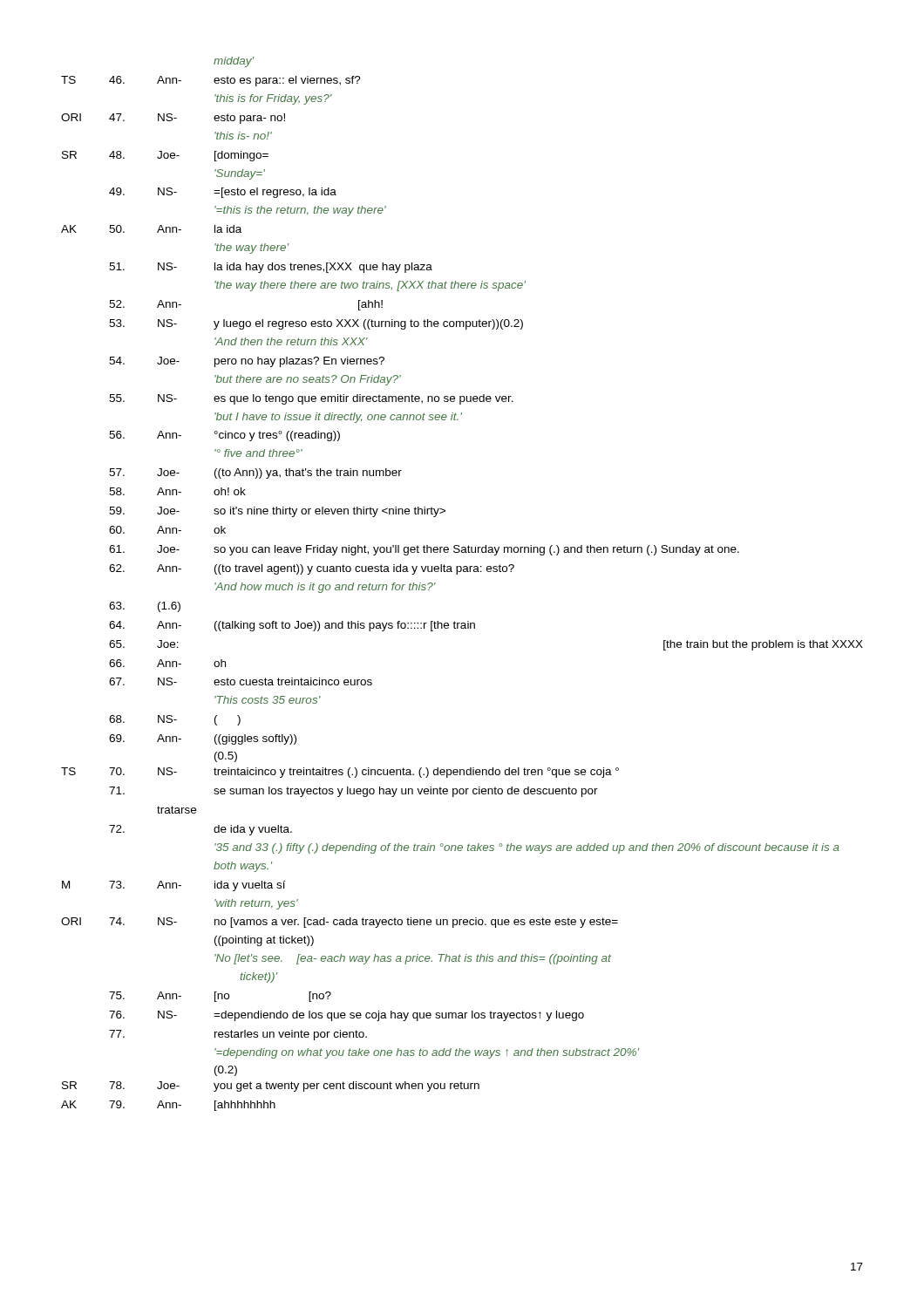Point to the block beginning "56. Ann- °cinco y tres° ((reading)) '°"

click(224, 436)
